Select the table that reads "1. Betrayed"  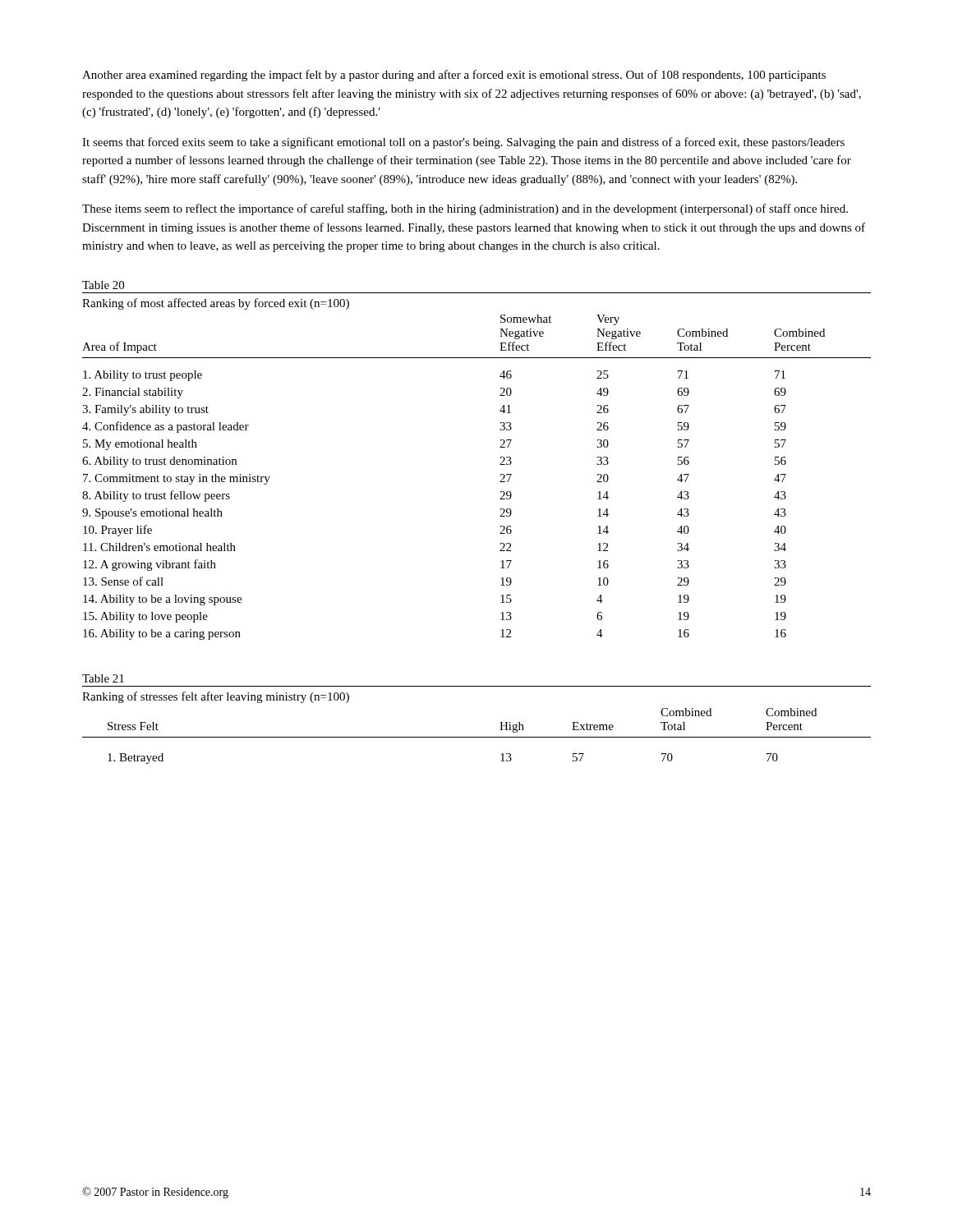point(476,726)
